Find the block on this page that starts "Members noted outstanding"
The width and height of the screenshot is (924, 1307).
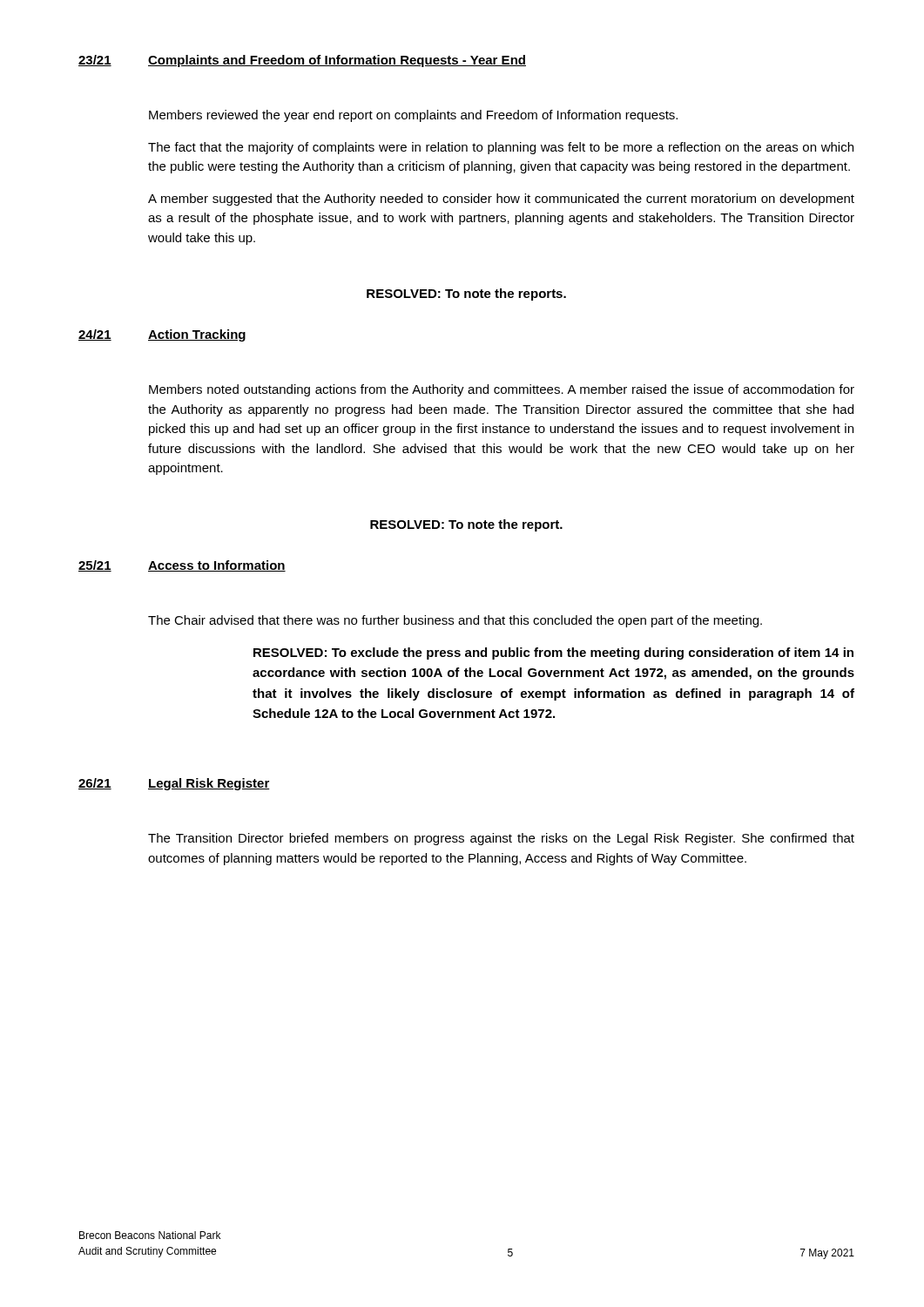pyautogui.click(x=501, y=428)
